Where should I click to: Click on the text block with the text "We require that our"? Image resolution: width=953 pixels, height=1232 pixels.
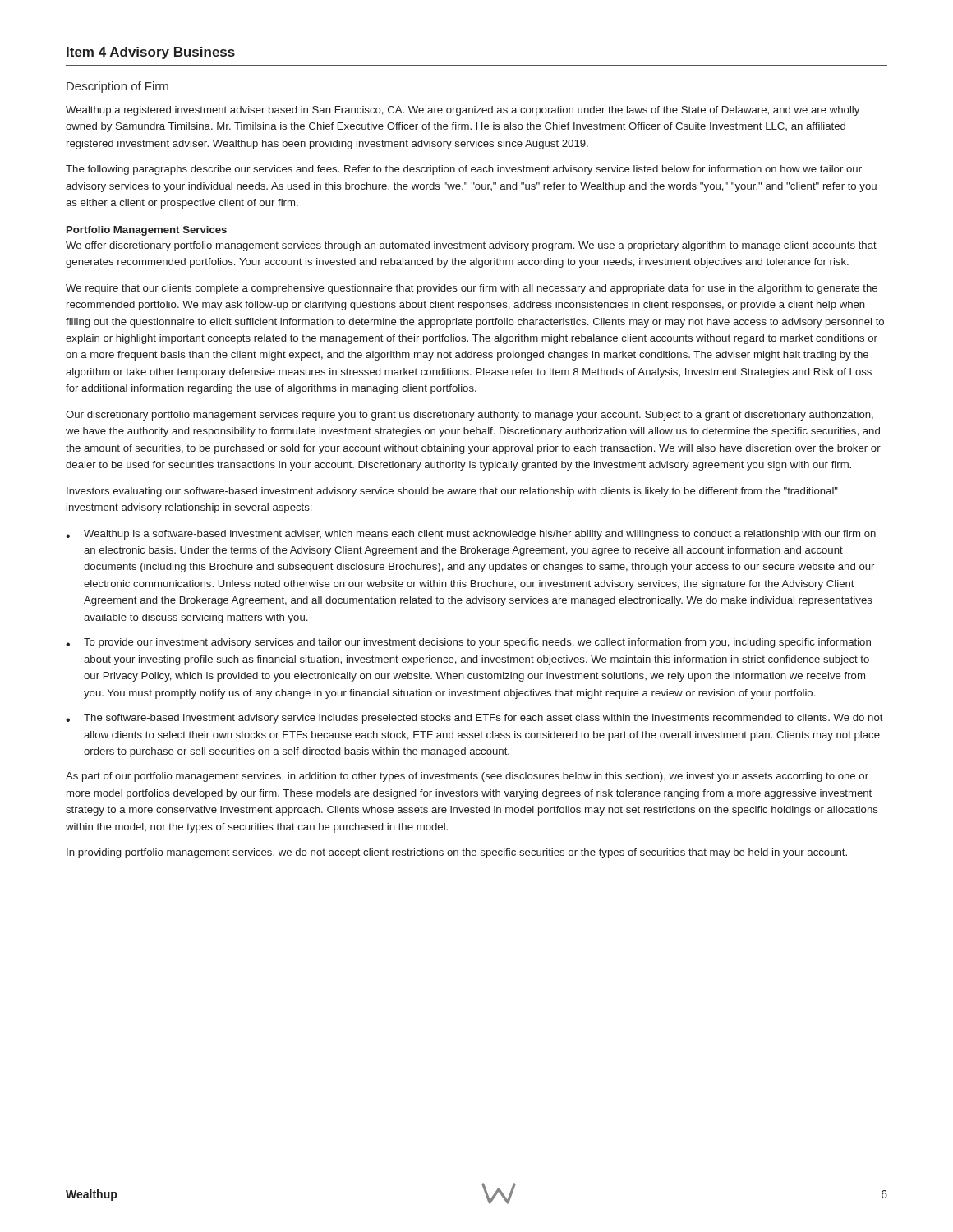475,338
